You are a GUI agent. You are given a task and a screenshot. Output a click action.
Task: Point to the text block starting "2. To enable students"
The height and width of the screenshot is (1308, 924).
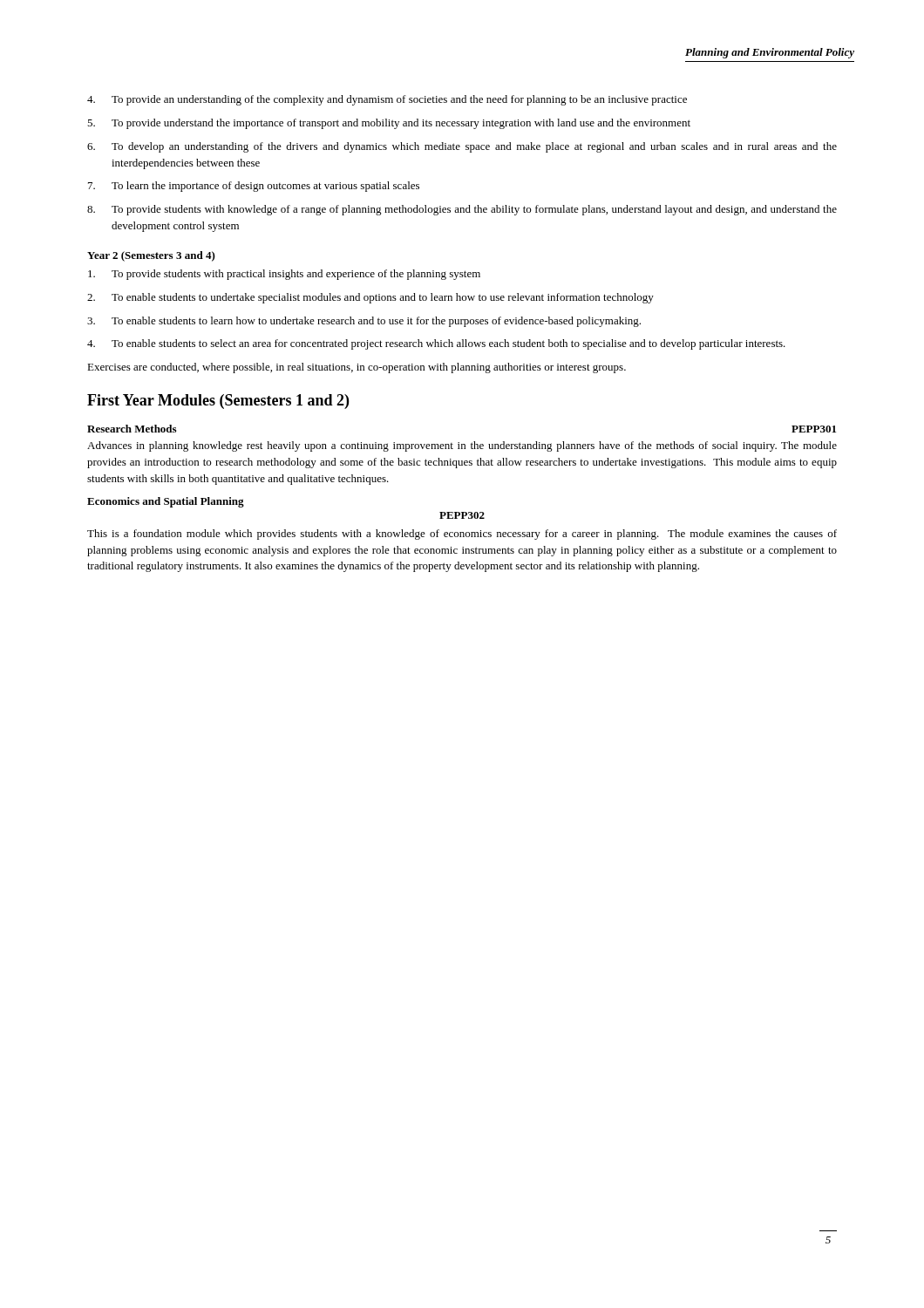point(462,298)
